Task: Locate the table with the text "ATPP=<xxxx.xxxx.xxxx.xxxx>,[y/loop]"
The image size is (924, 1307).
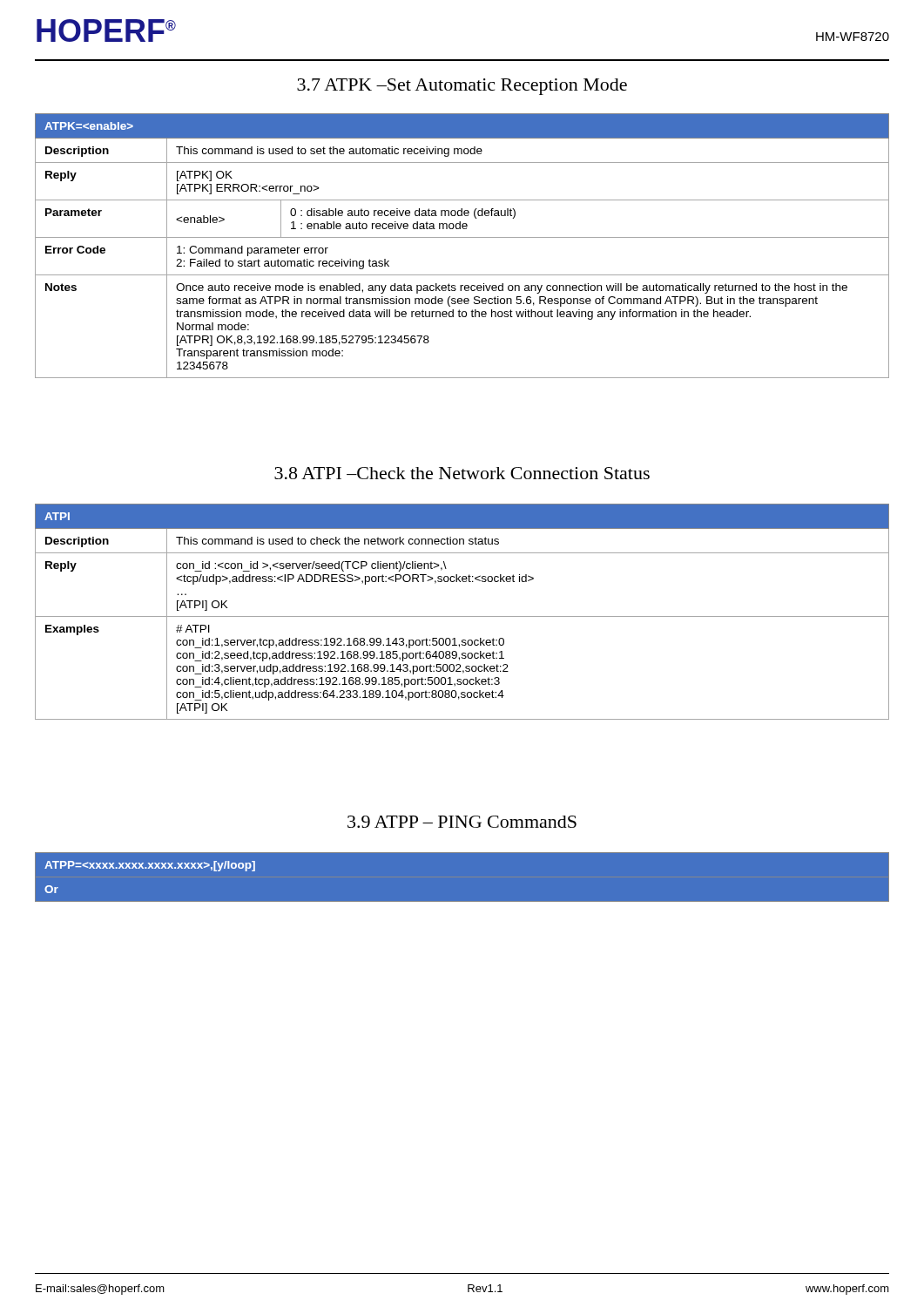Action: (x=462, y=877)
